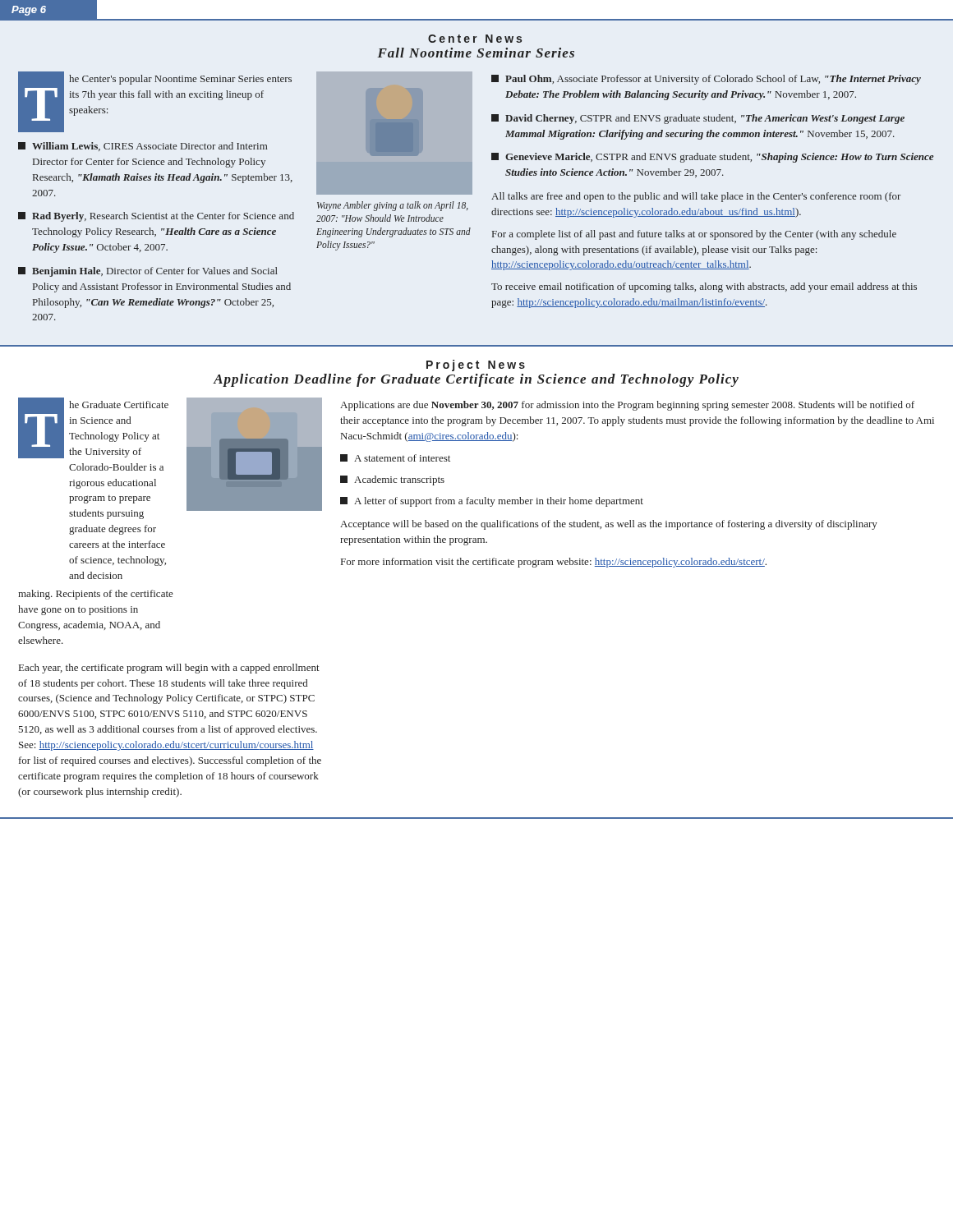Locate the text "Academic transcripts"
The width and height of the screenshot is (953, 1232).
pos(392,480)
